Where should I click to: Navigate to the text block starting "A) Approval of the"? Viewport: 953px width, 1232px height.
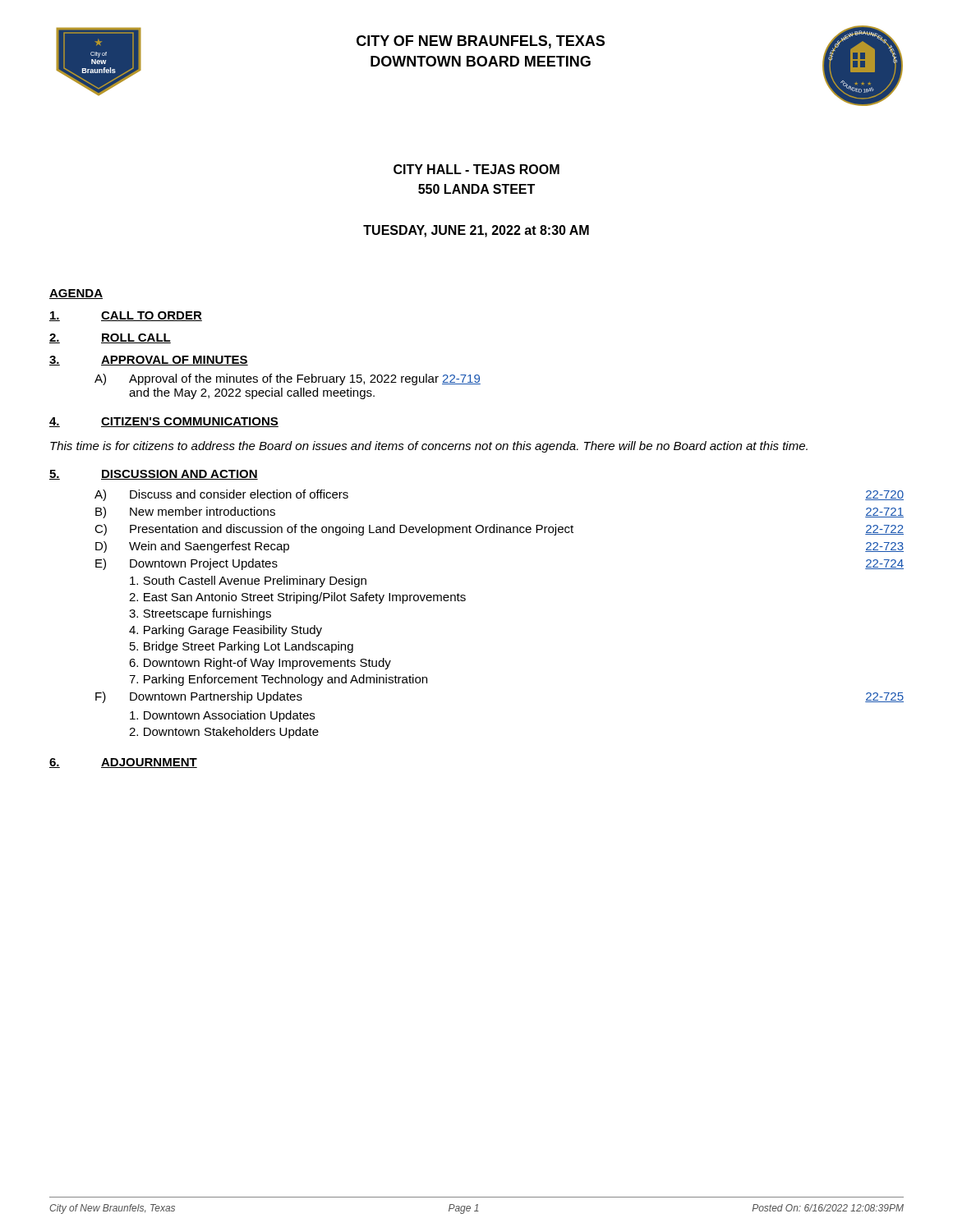coord(288,379)
